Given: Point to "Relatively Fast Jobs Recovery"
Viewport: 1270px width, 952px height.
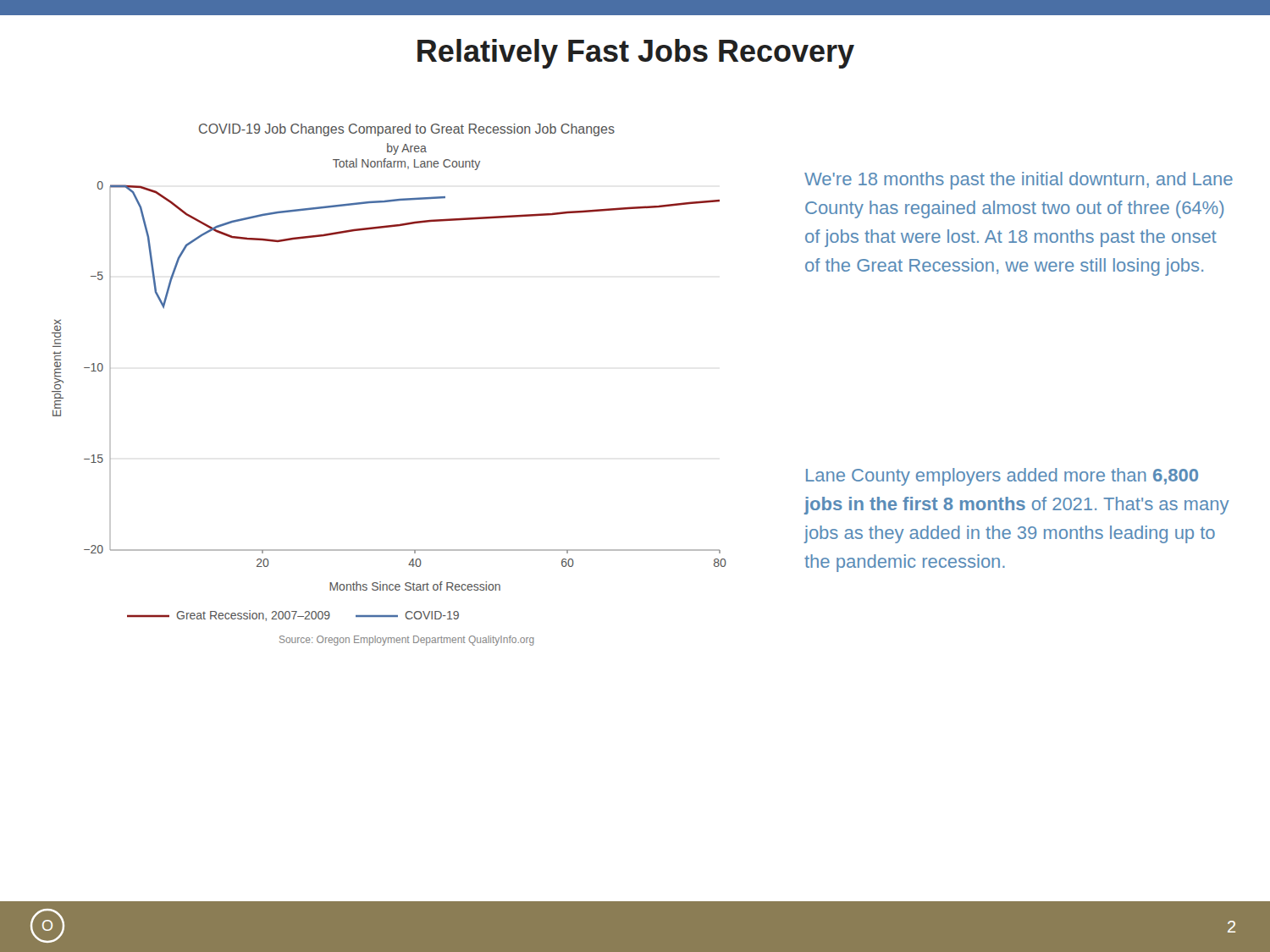Looking at the screenshot, I should 635,52.
